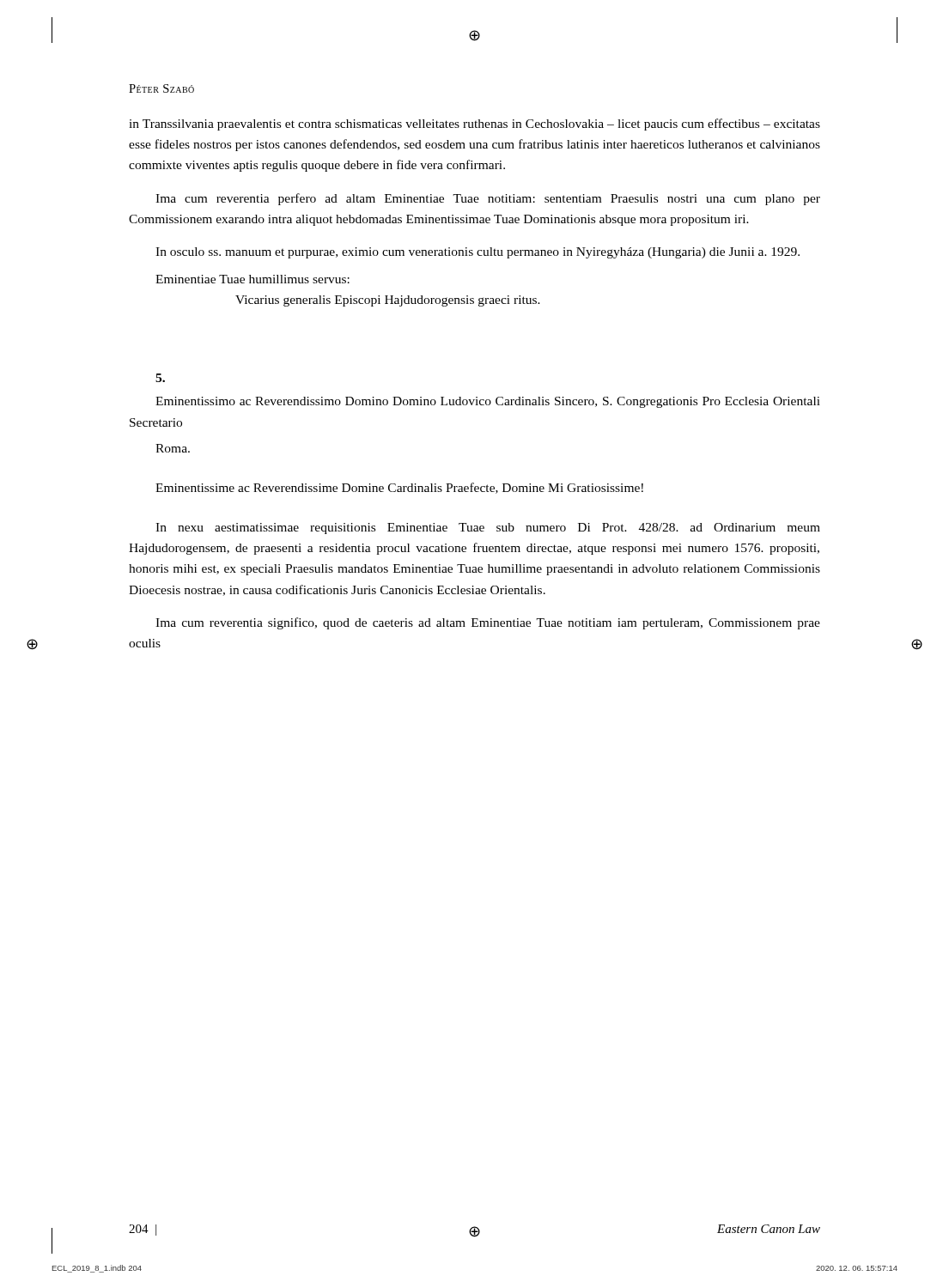
Task: Locate the region starting "Eminentissimo ac Reverendissimo Domino Domino Ludovico Cardinalis"
Action: coord(474,412)
